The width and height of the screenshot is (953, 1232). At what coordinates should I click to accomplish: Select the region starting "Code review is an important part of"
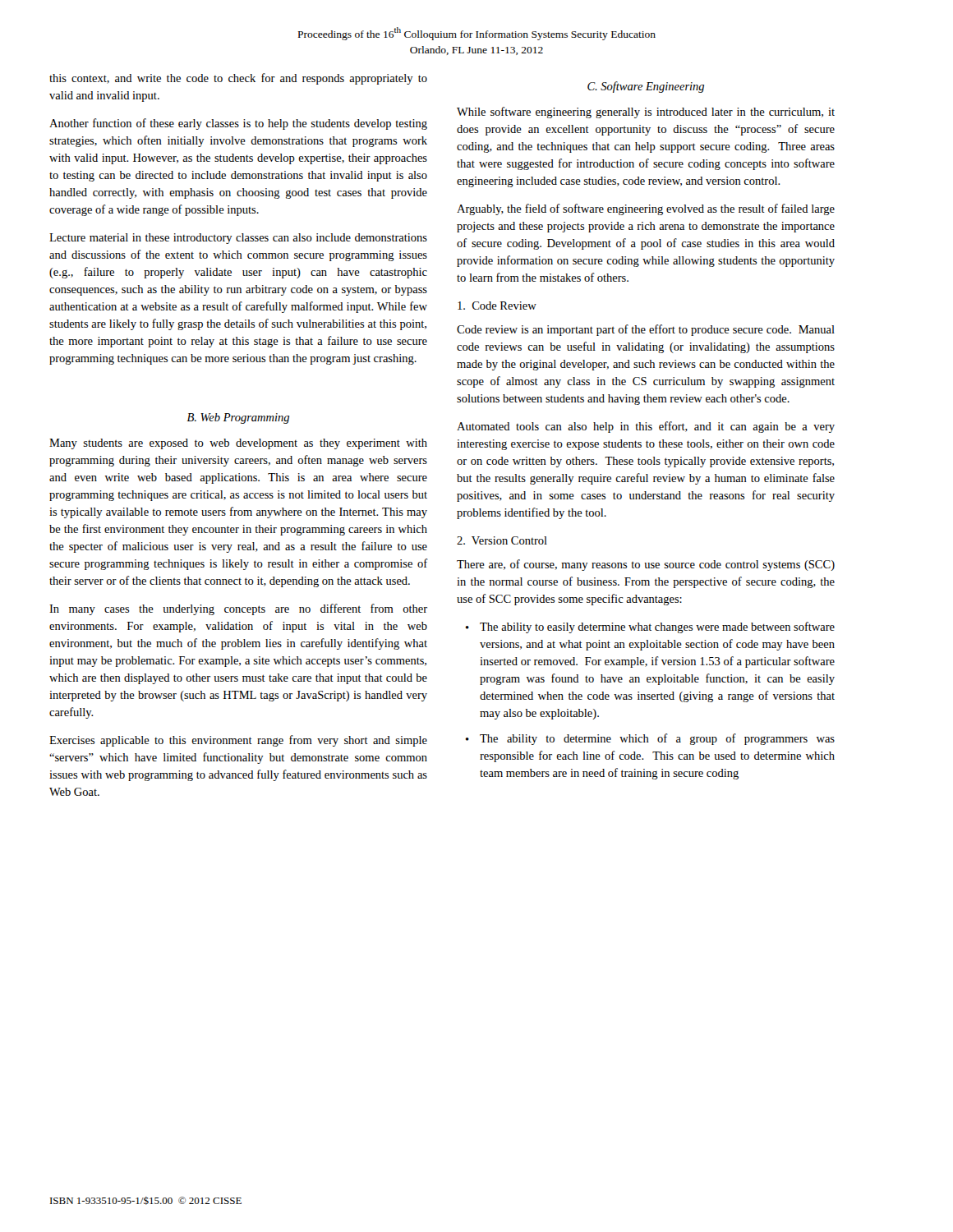646,364
